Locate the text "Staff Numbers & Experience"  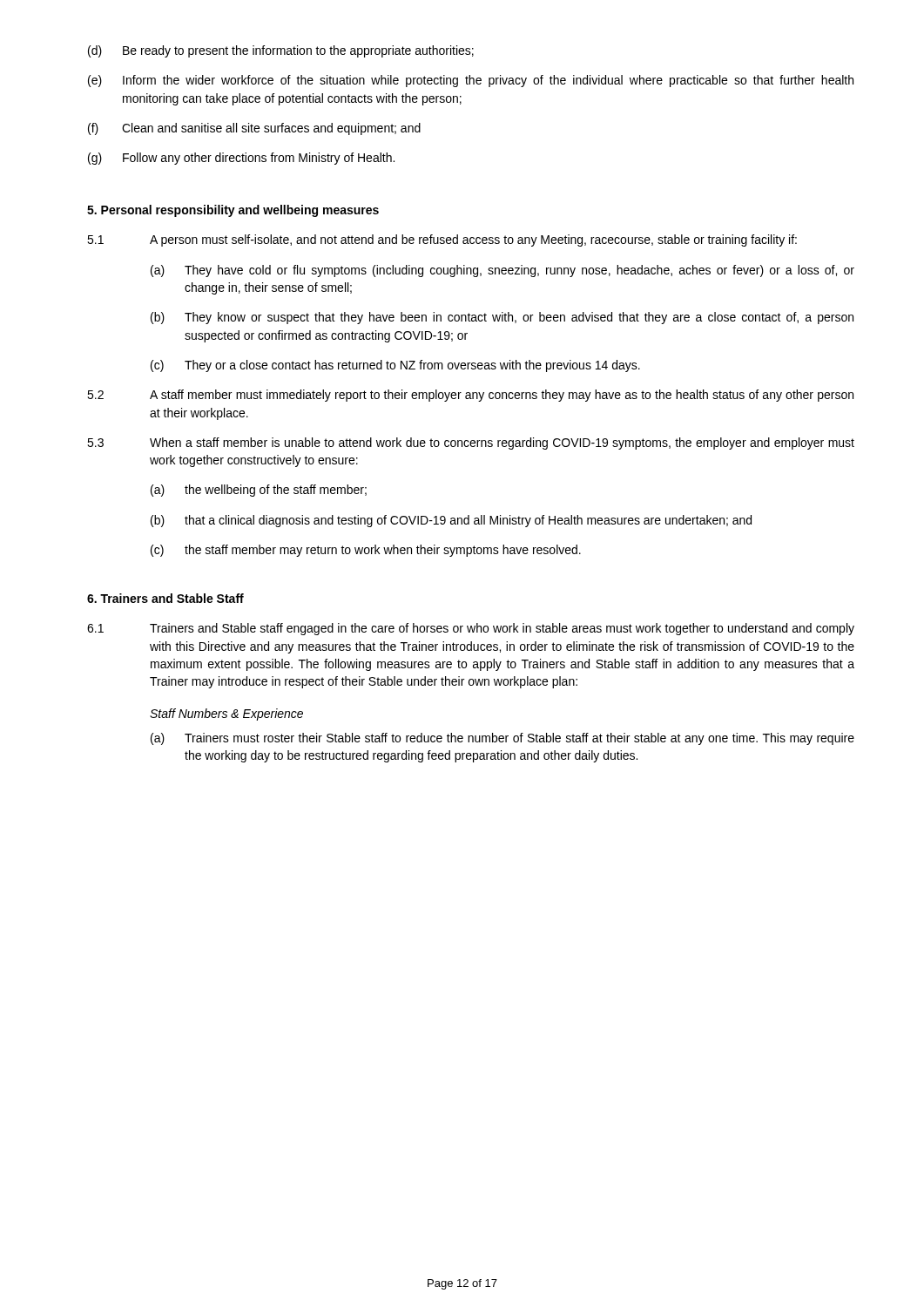[x=227, y=713]
